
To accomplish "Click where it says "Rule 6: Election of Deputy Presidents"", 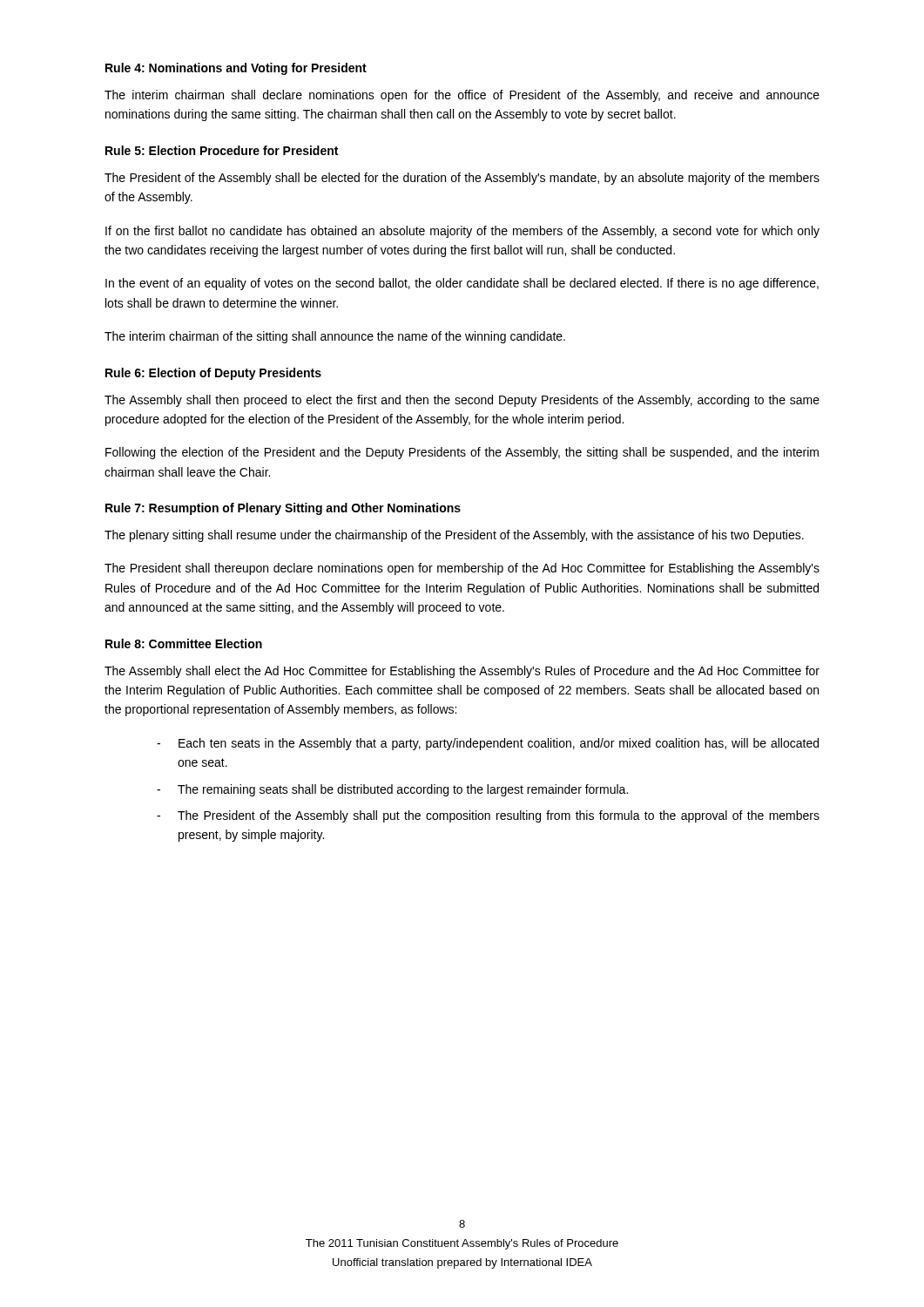I will coord(213,372).
